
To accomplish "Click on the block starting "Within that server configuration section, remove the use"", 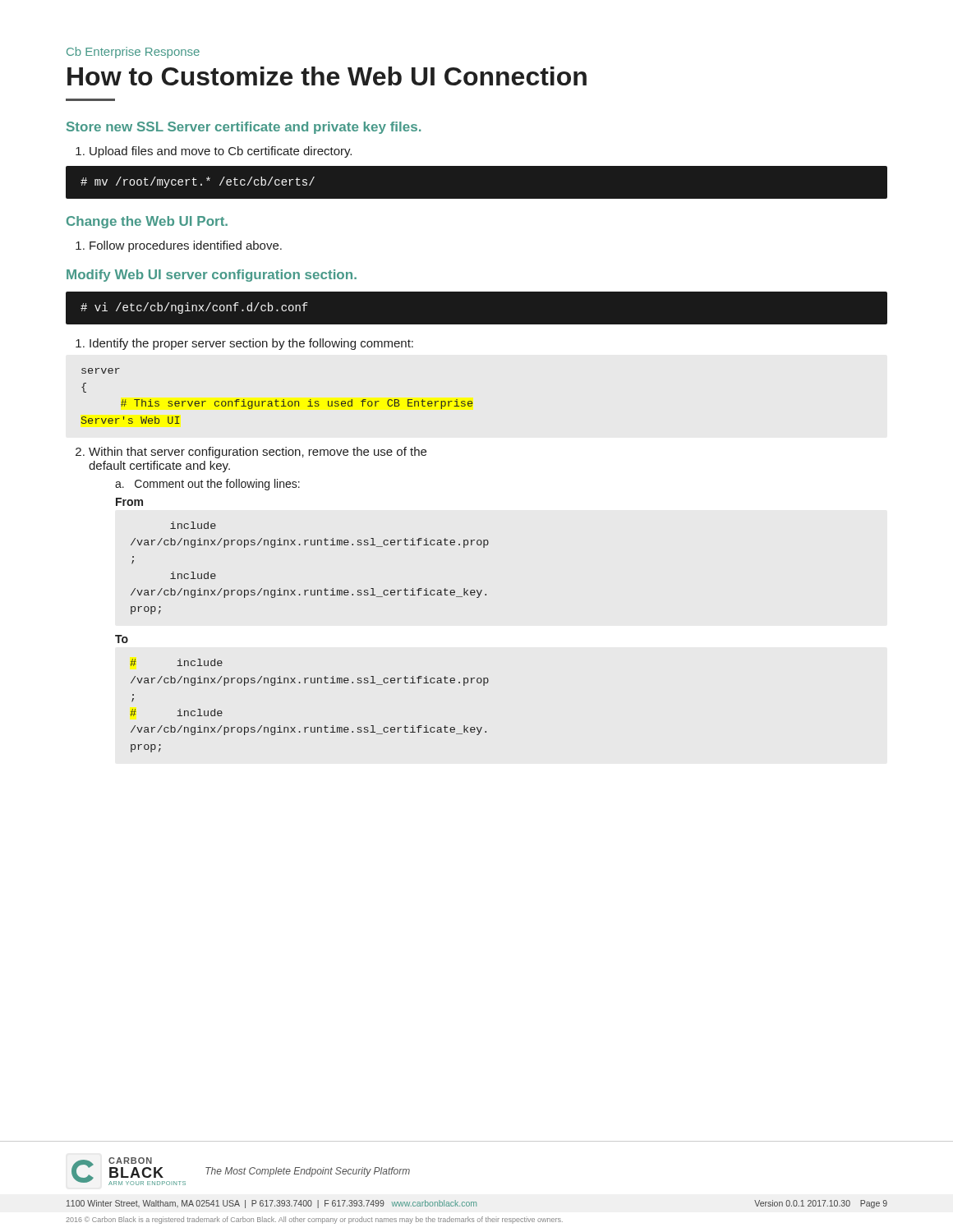I will click(251, 453).
